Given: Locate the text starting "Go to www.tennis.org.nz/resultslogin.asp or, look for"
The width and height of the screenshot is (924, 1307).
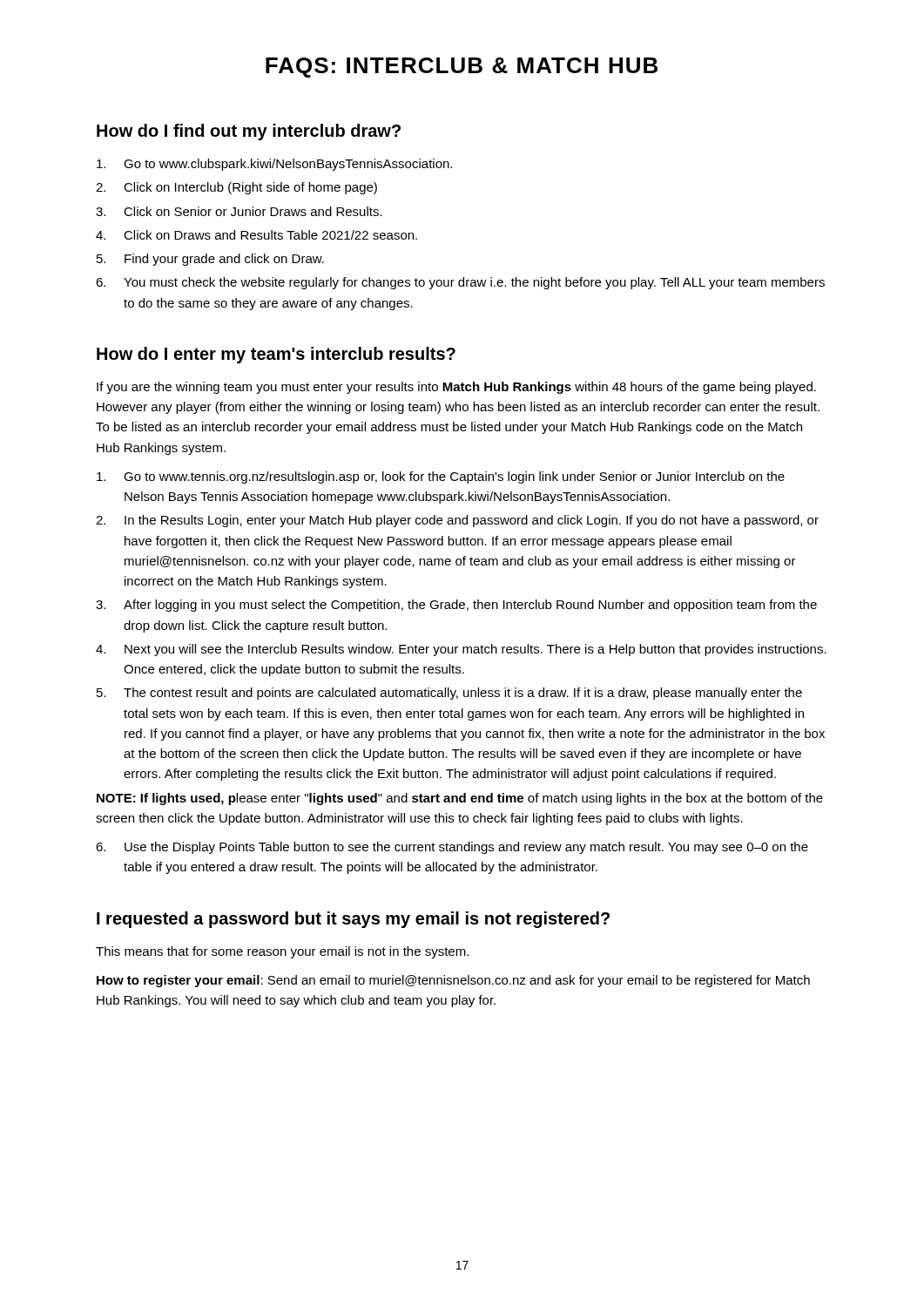Looking at the screenshot, I should 462,486.
